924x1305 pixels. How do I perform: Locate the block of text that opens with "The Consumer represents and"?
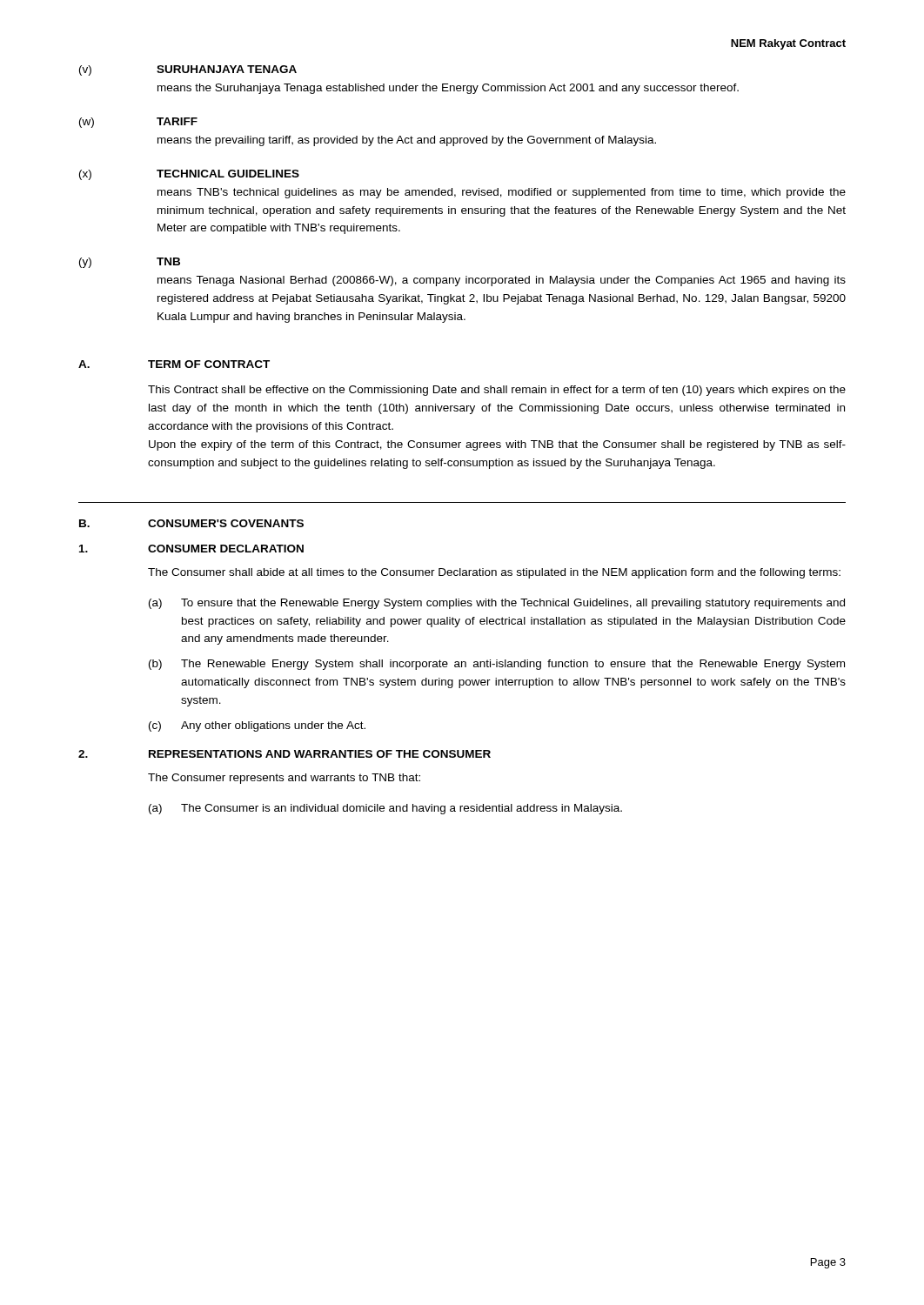(x=284, y=779)
